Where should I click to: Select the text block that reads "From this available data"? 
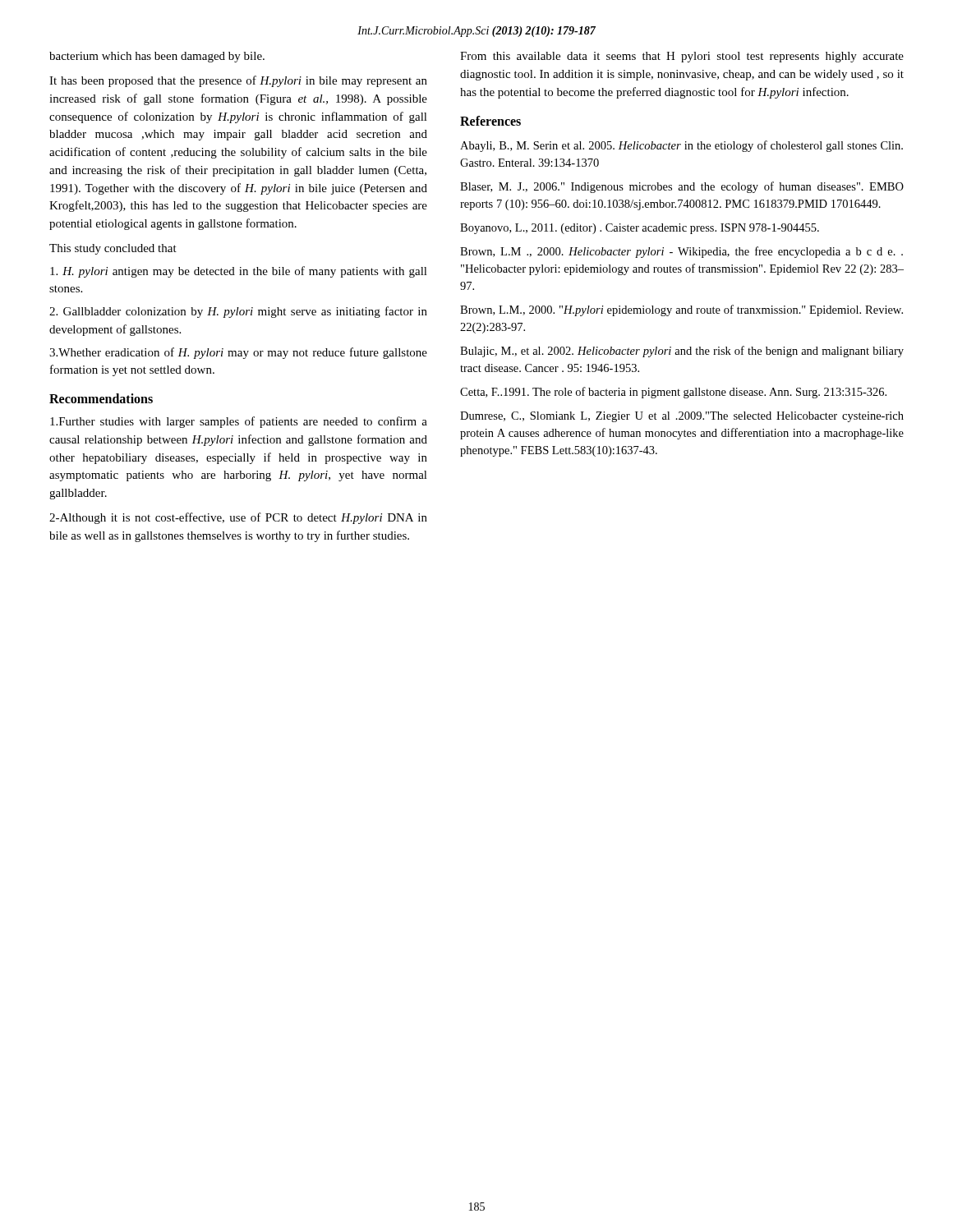pyautogui.click(x=682, y=74)
